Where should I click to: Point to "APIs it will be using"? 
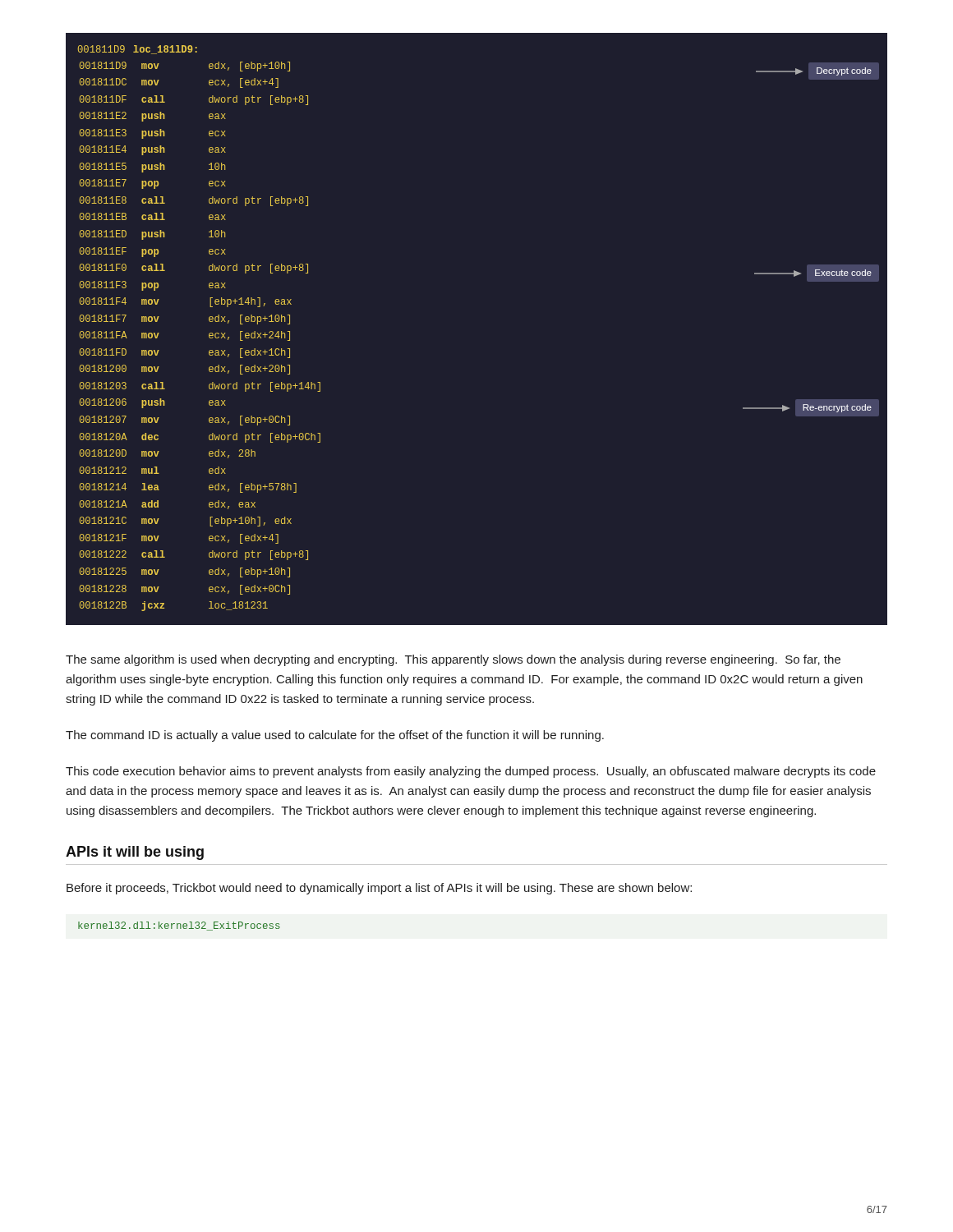[135, 851]
